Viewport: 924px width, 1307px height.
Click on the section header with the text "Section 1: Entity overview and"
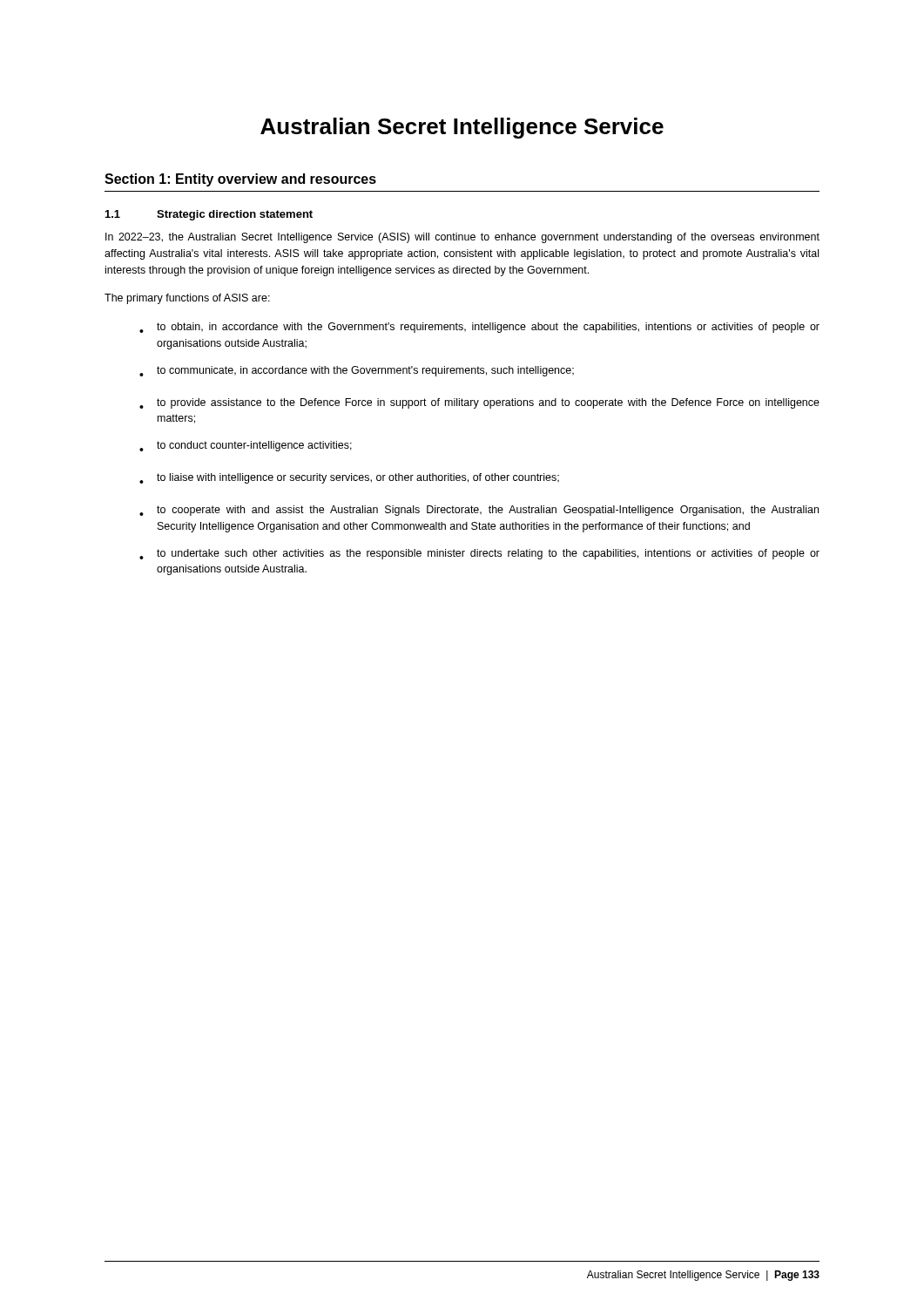[240, 179]
